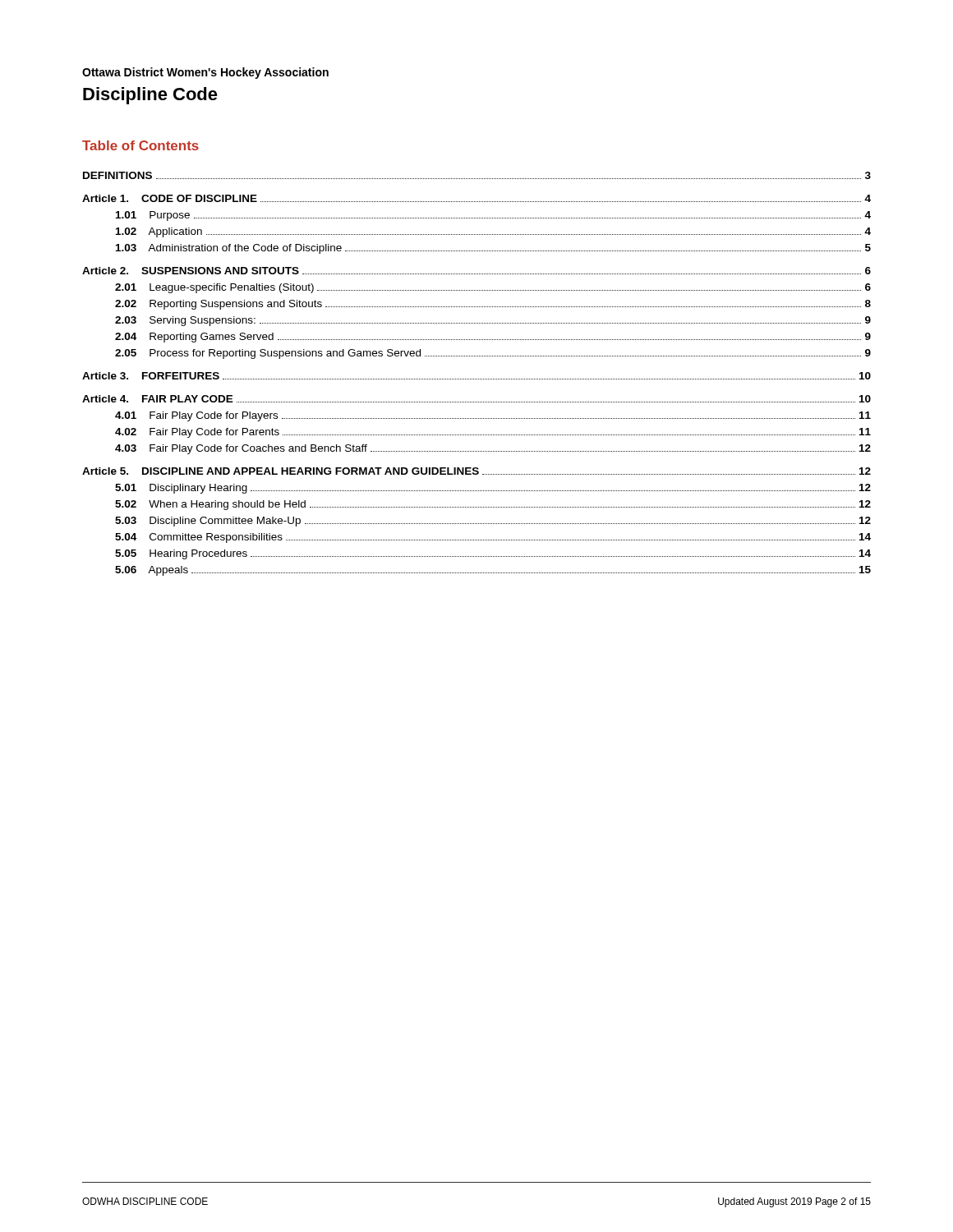Navigate to the text block starting "5.02 When a Hearing should be"

tap(476, 504)
